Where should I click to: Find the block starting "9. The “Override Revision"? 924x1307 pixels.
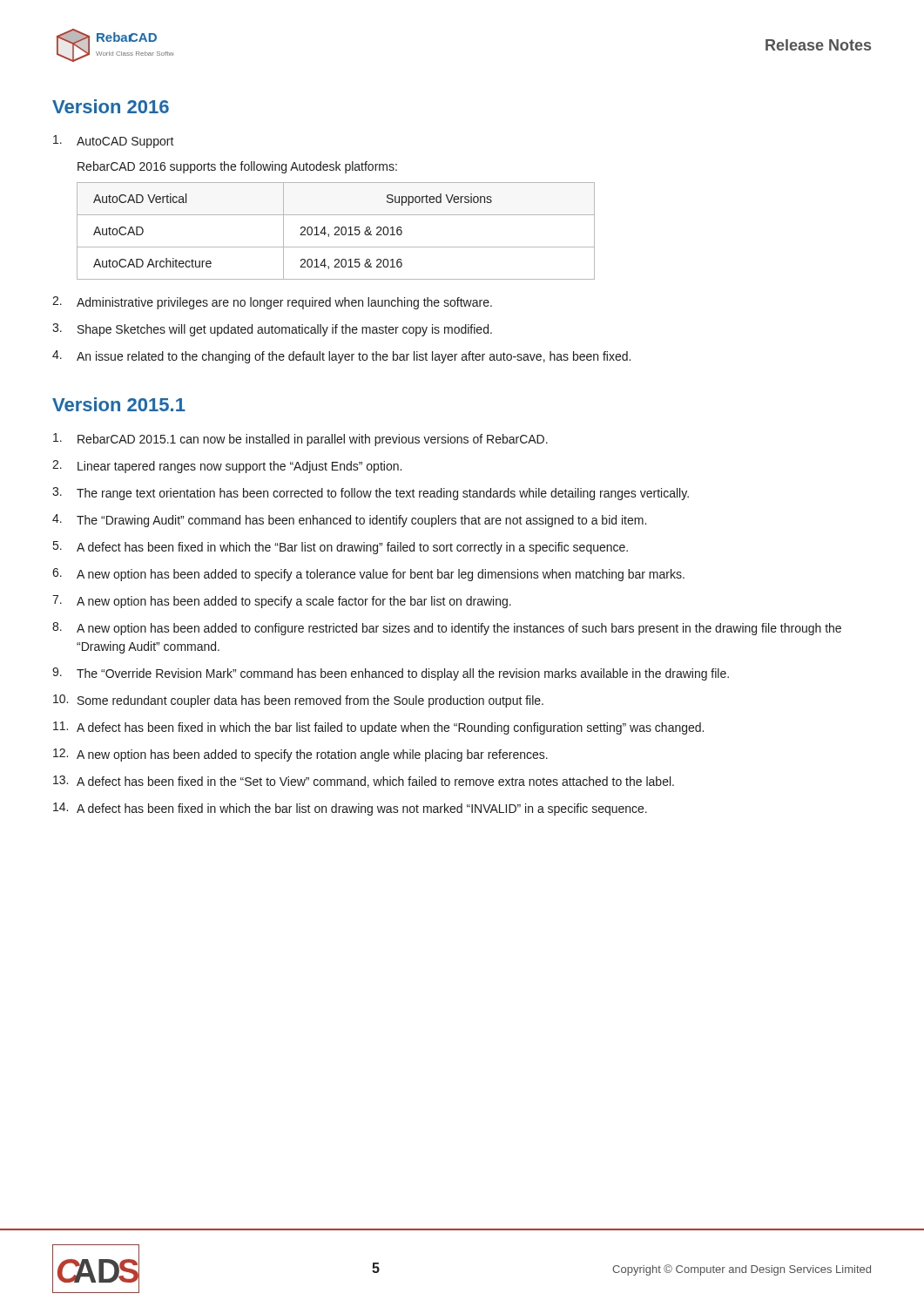tap(462, 674)
